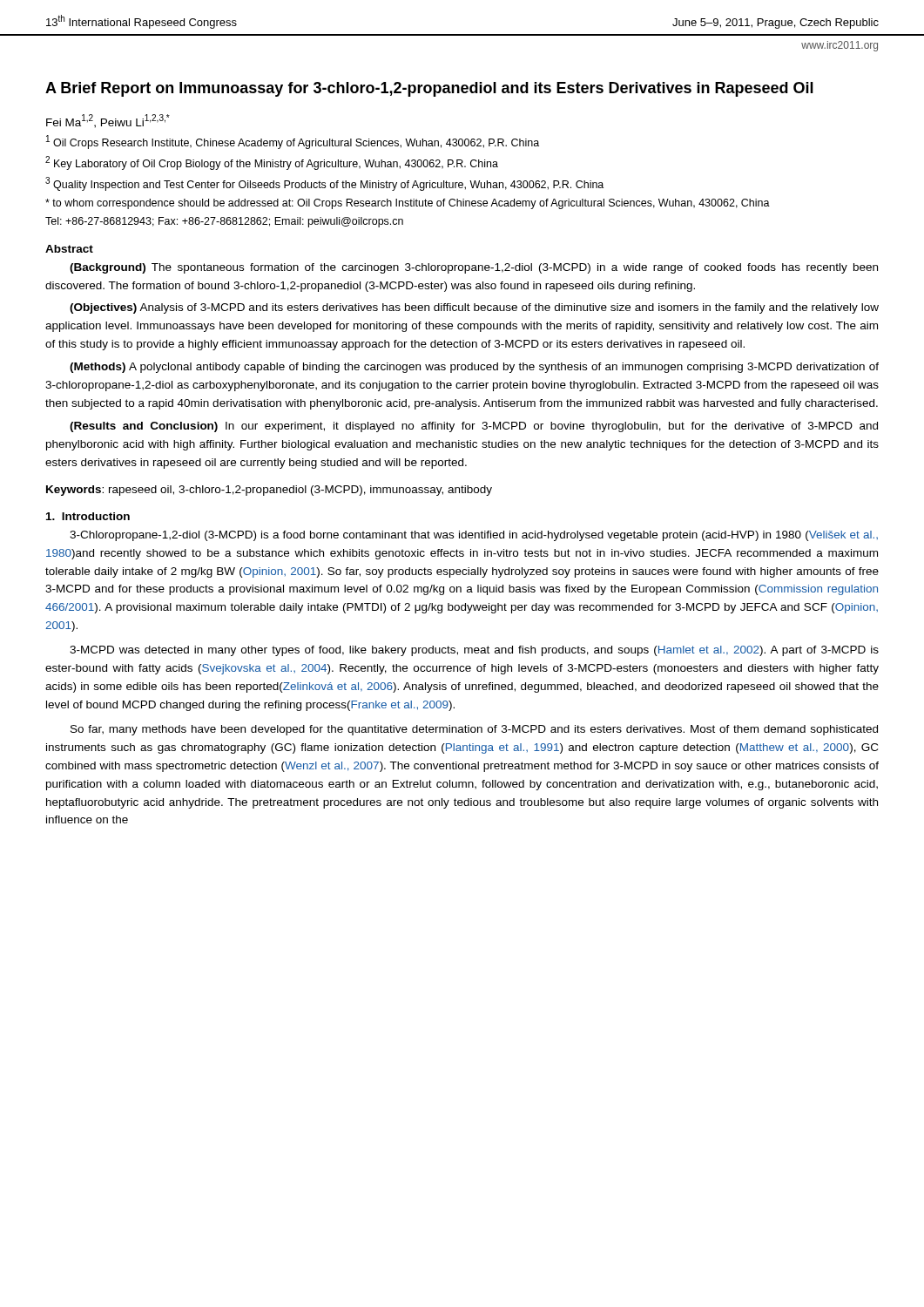Viewport: 924px width, 1307px height.
Task: Click the passage that begins "Fei Ma1,2, Peiwu Li1,2,3,* 1 Oil Crops"
Action: tap(462, 170)
